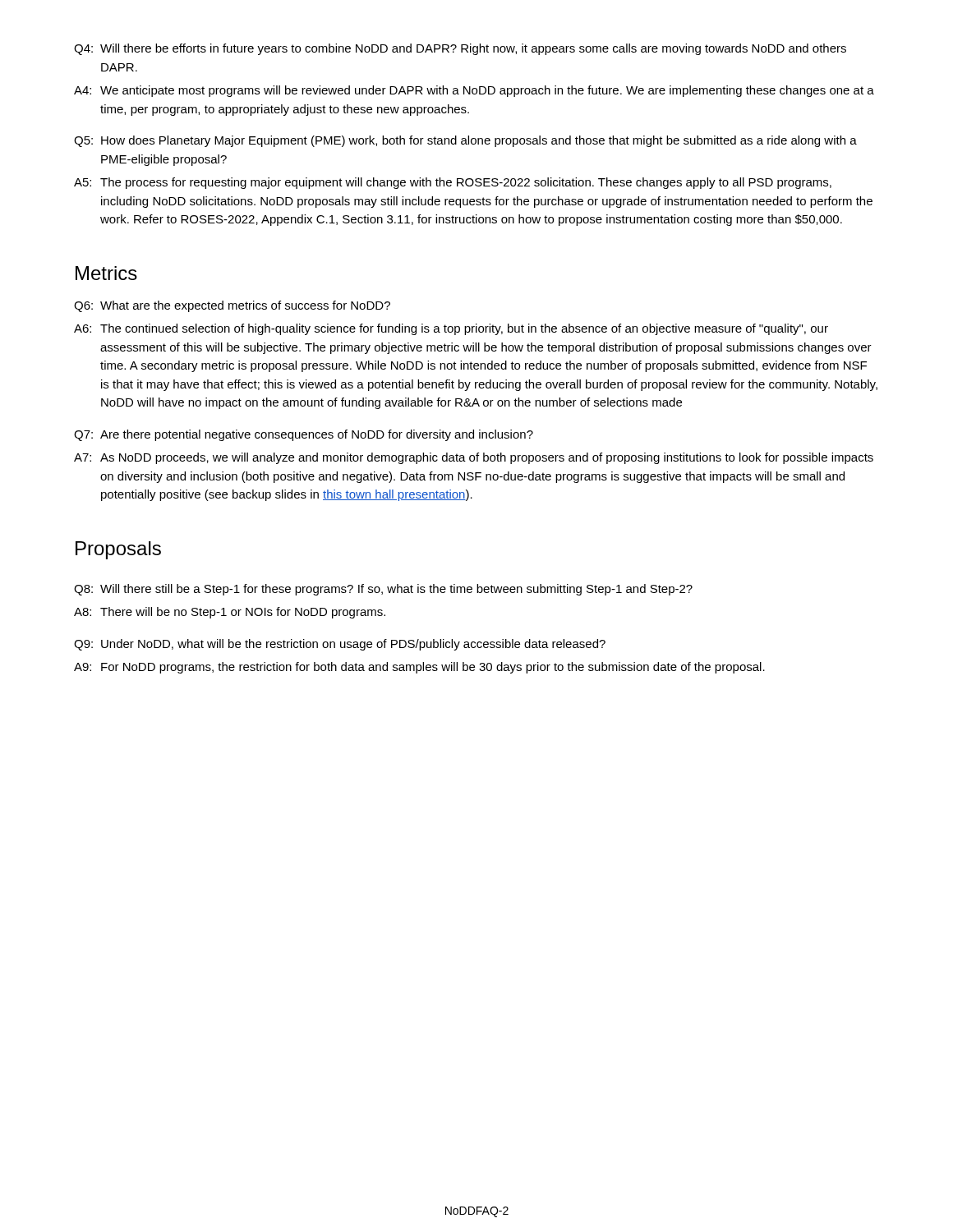Point to the block beginning "A7: As NoDD proceeds,"

point(476,476)
